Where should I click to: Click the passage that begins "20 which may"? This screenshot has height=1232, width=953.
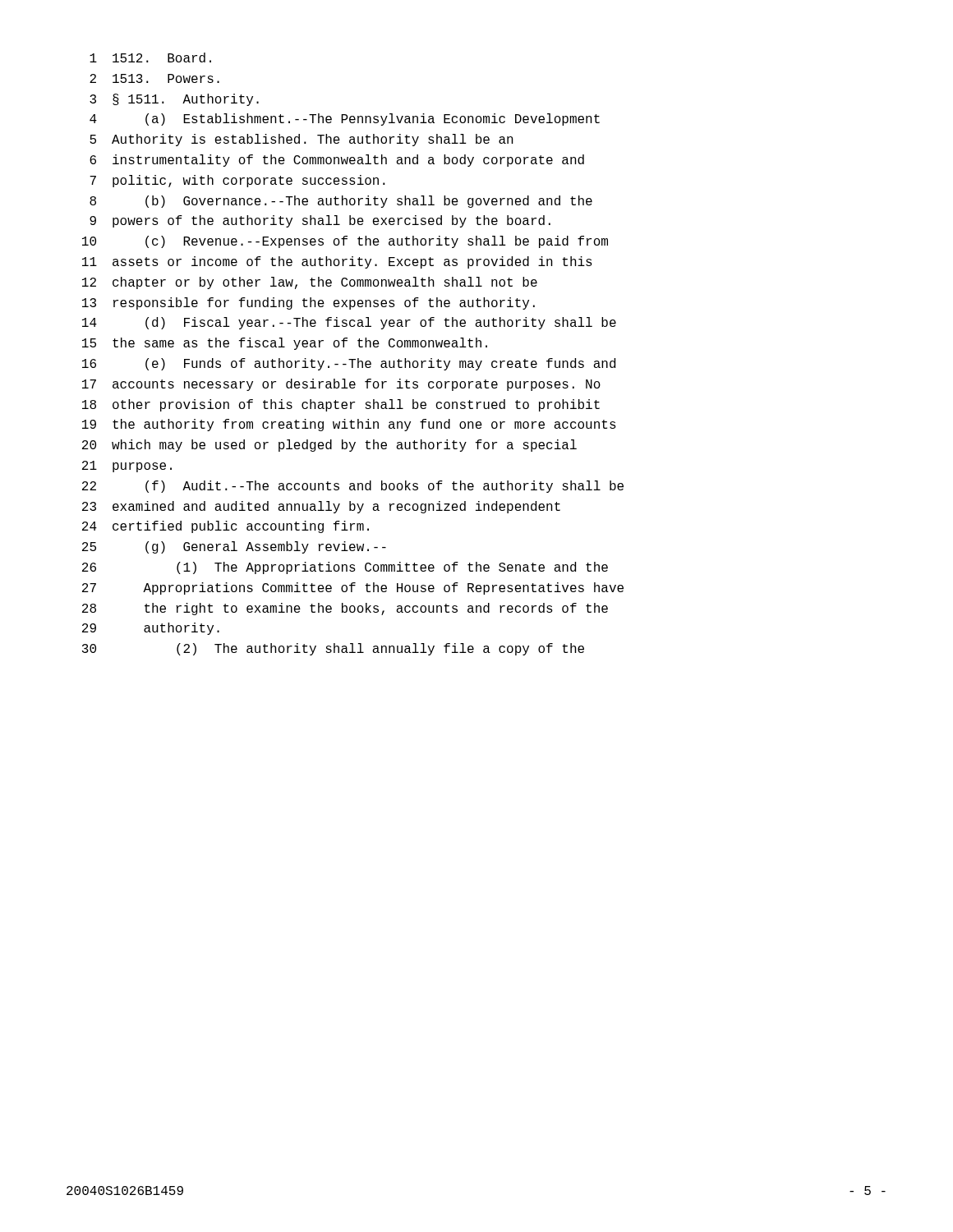(x=476, y=446)
